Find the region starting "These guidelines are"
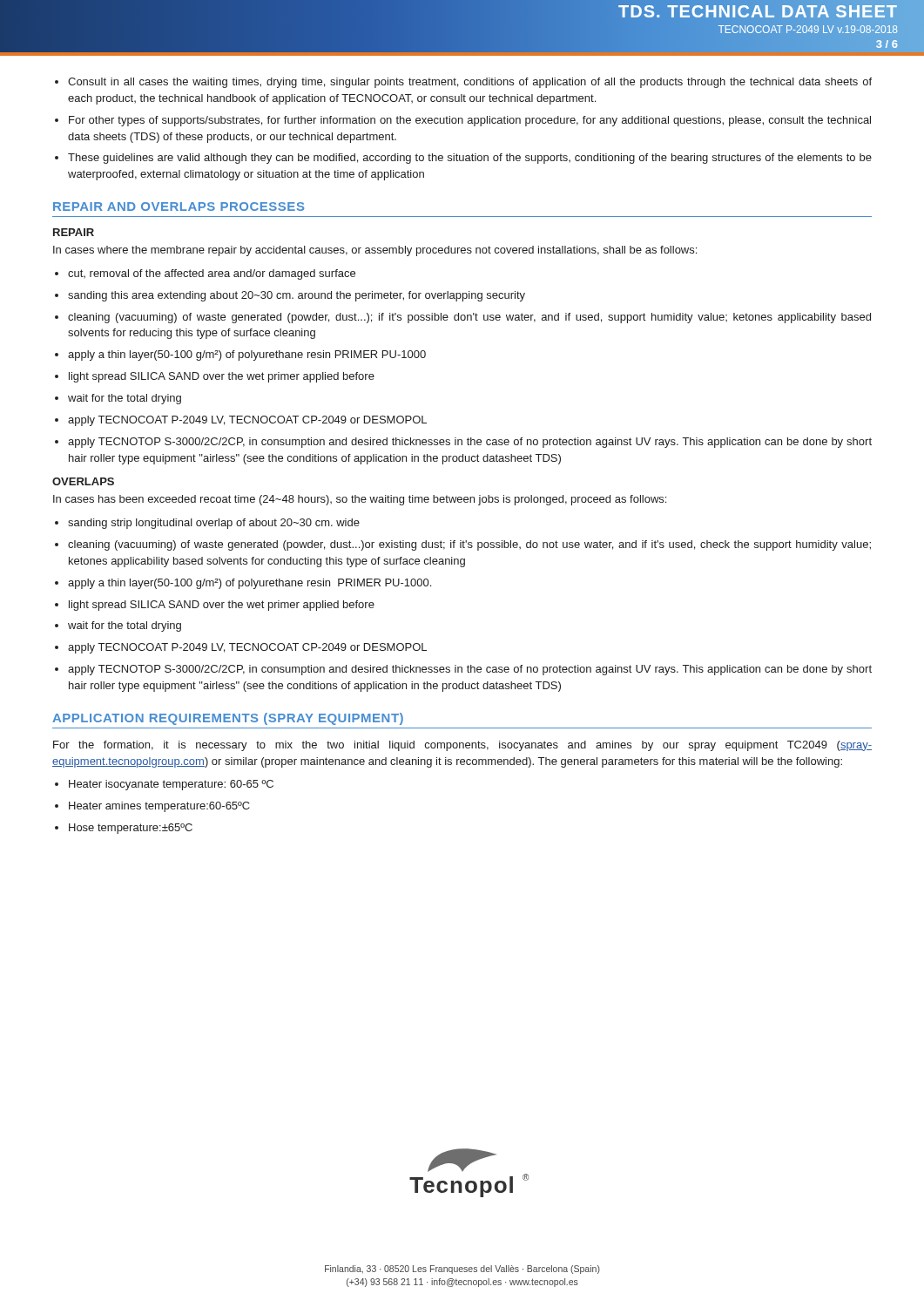This screenshot has width=924, height=1307. click(x=470, y=166)
